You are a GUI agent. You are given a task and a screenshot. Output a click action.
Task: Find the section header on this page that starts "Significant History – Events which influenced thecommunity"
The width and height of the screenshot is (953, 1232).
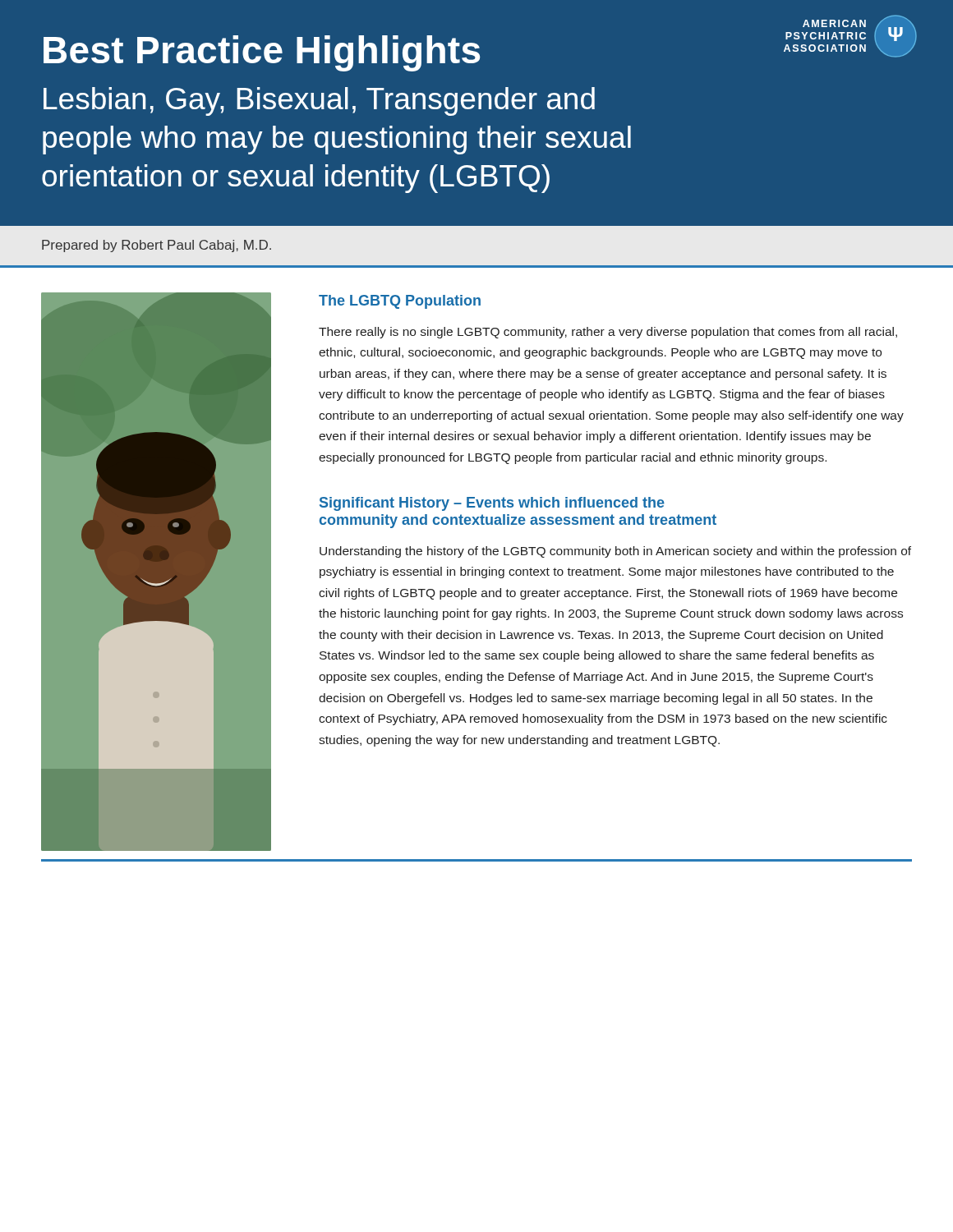tap(518, 511)
